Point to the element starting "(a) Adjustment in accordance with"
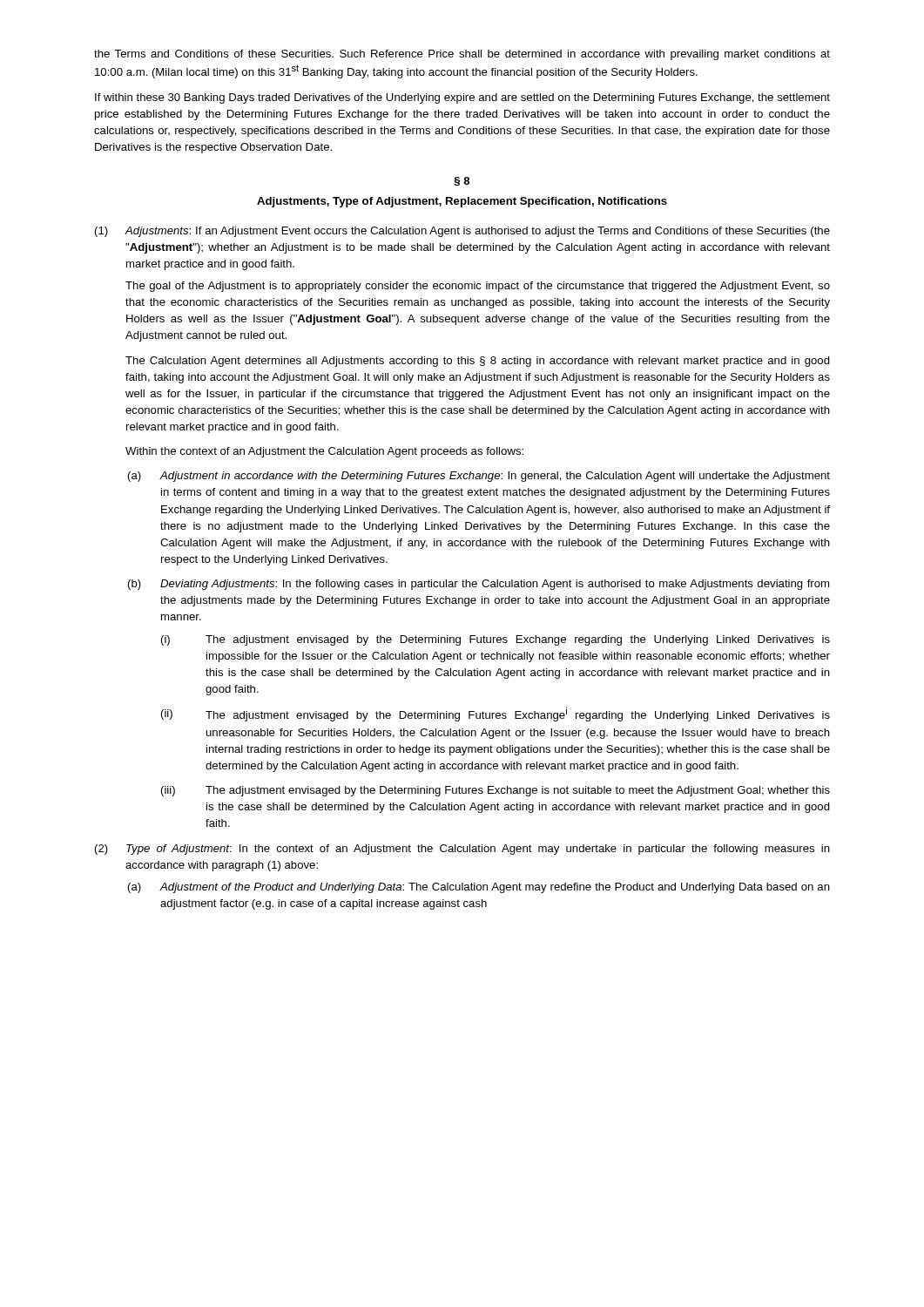The image size is (924, 1307). pos(462,517)
